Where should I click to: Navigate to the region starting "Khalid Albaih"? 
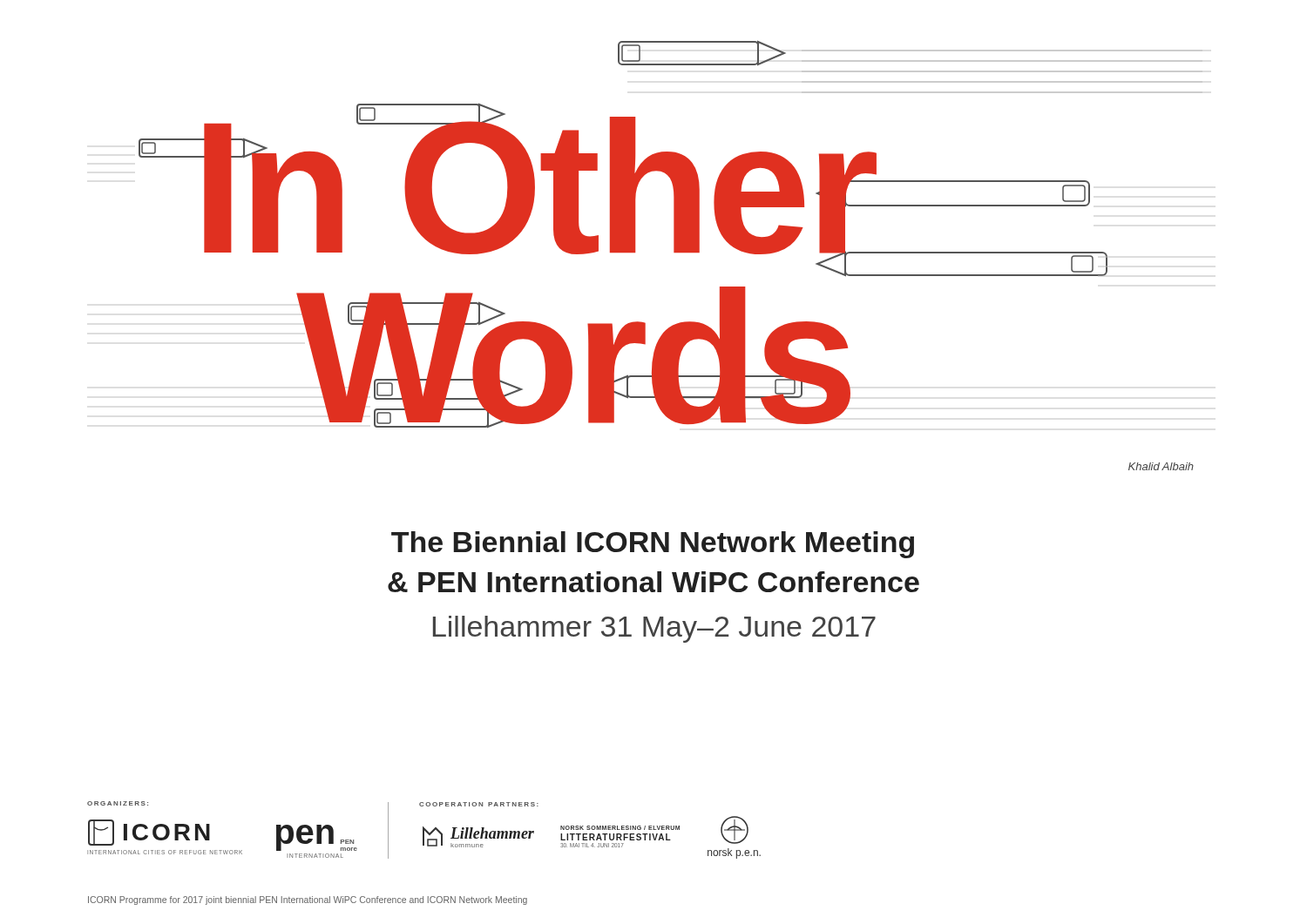(x=1161, y=466)
